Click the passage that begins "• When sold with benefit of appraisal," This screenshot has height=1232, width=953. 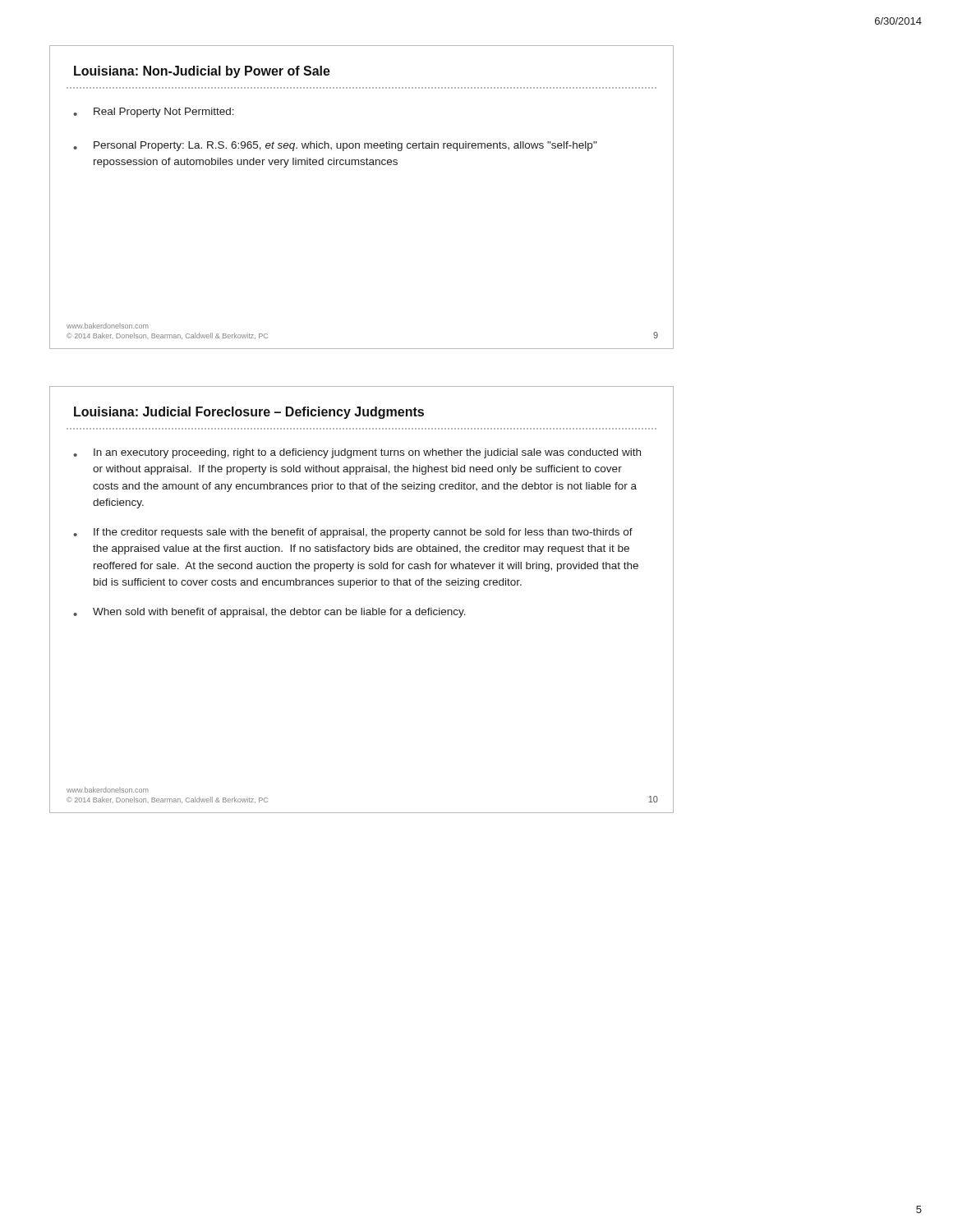pyautogui.click(x=270, y=614)
